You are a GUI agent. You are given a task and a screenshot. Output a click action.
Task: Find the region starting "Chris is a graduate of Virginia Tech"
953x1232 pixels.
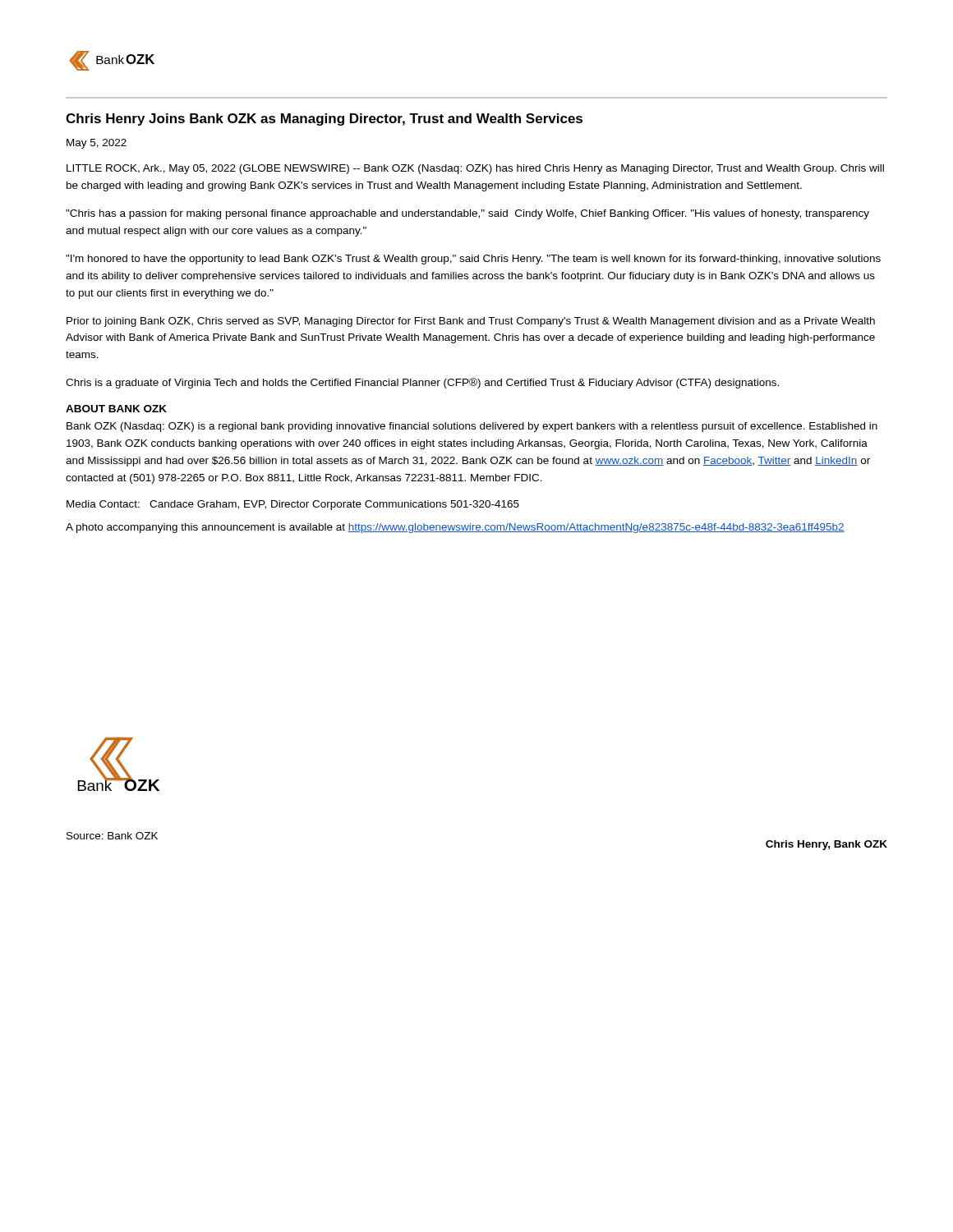(423, 383)
